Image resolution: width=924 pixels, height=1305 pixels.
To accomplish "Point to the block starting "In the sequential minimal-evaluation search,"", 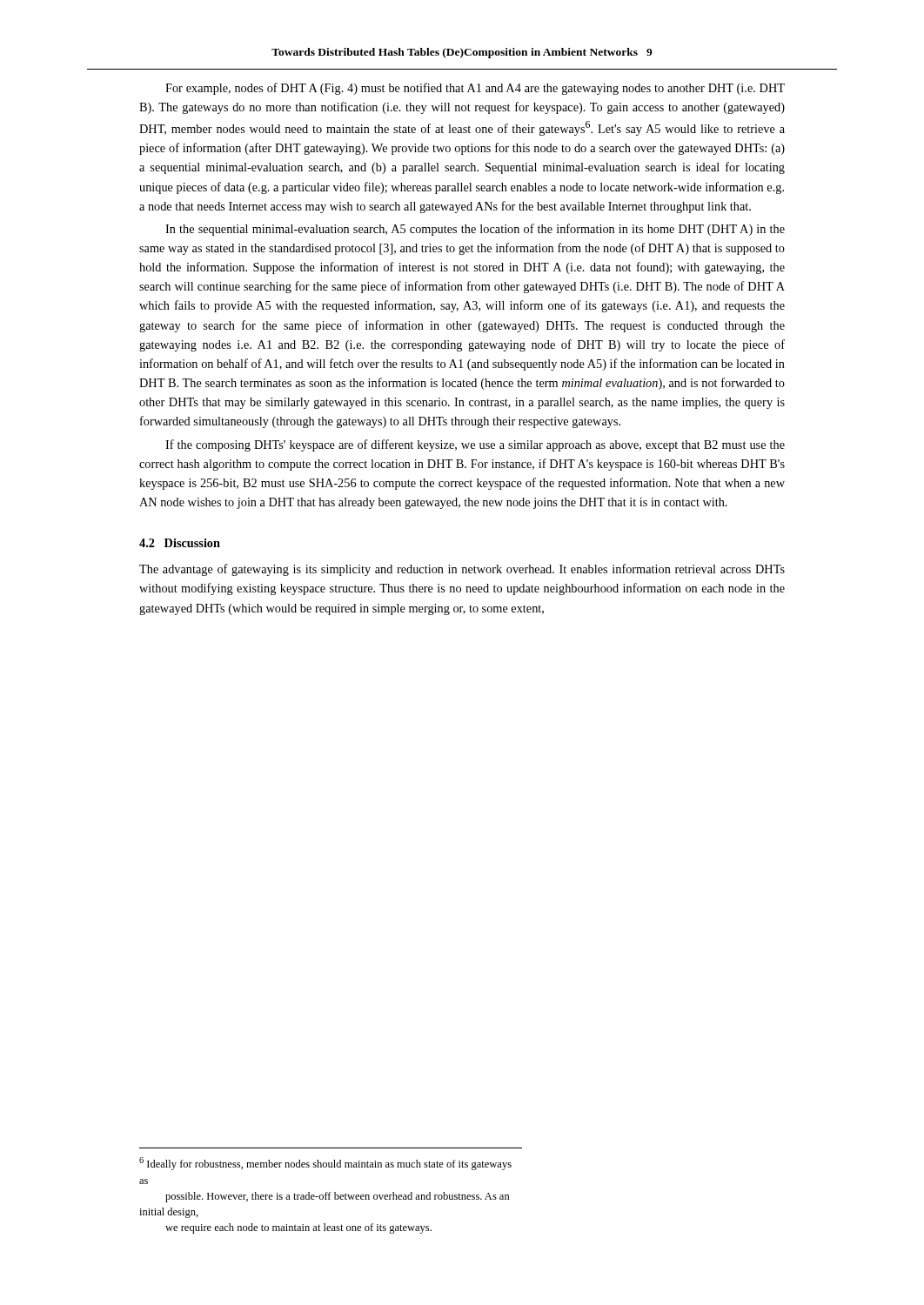I will 462,325.
